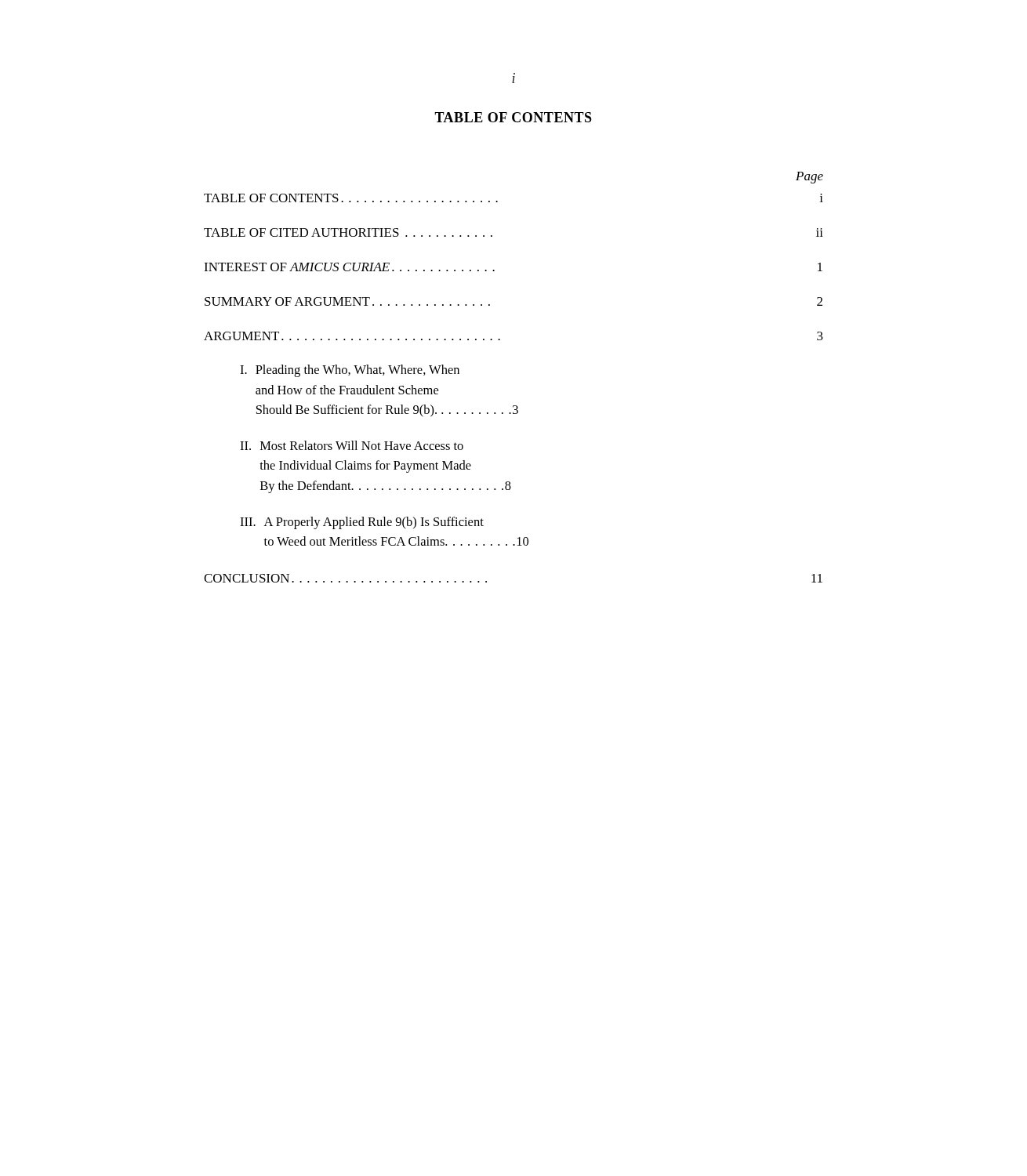Click on the list item containing "TABLE OF CITED AUTHORITIES ."

(x=301, y=232)
